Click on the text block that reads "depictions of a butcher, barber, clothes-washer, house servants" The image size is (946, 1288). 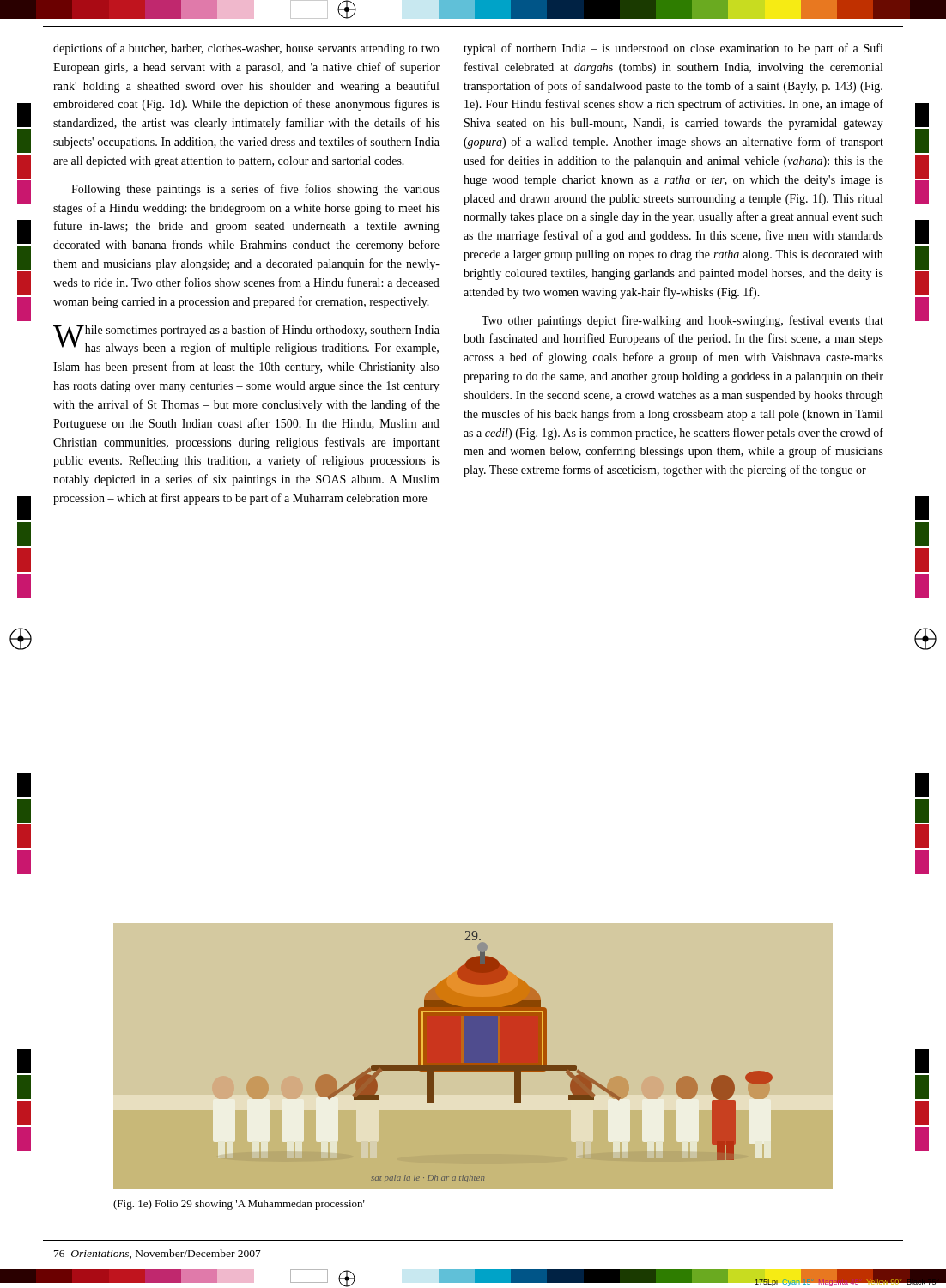[246, 105]
